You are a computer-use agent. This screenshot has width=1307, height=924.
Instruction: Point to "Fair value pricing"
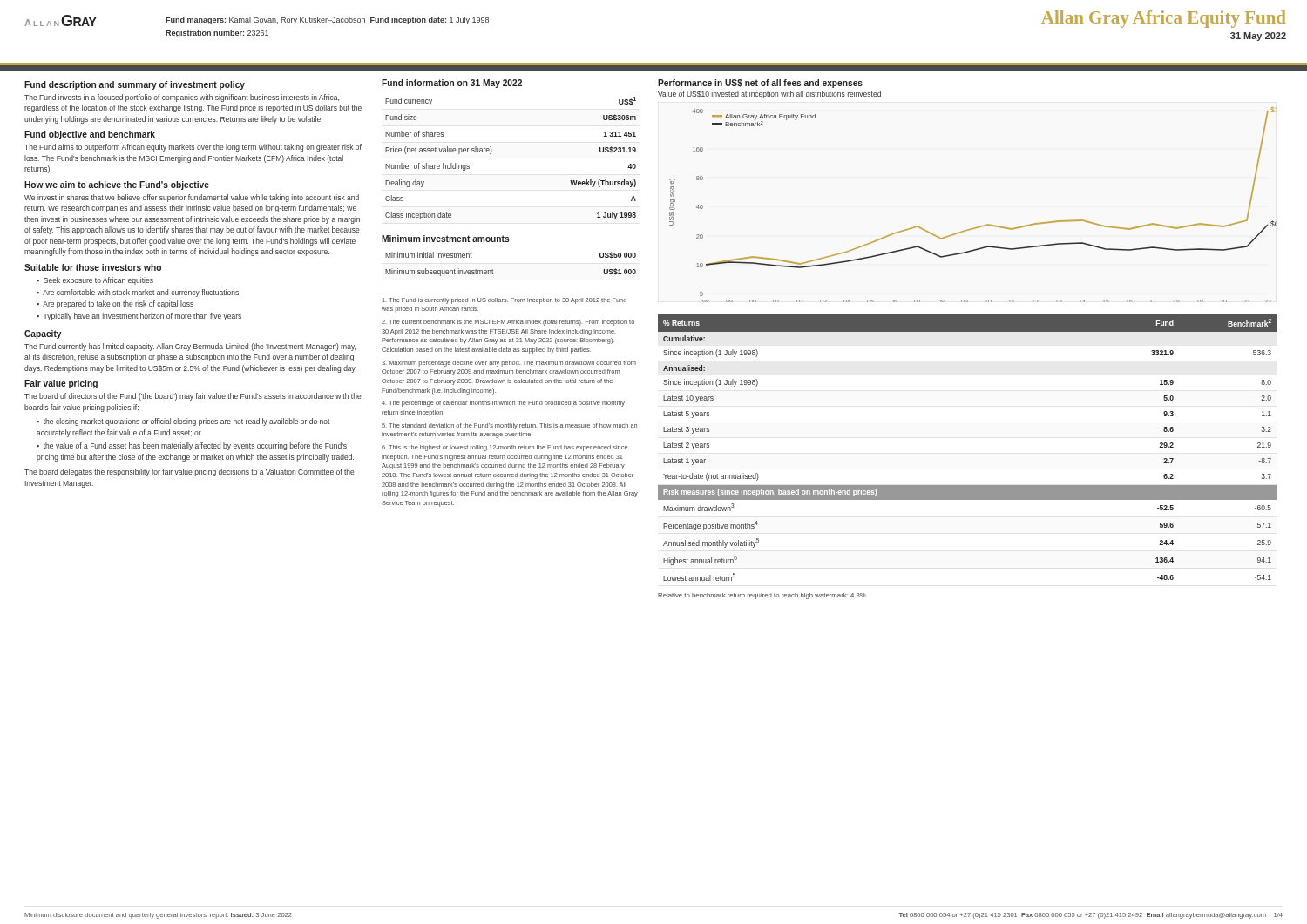(61, 384)
